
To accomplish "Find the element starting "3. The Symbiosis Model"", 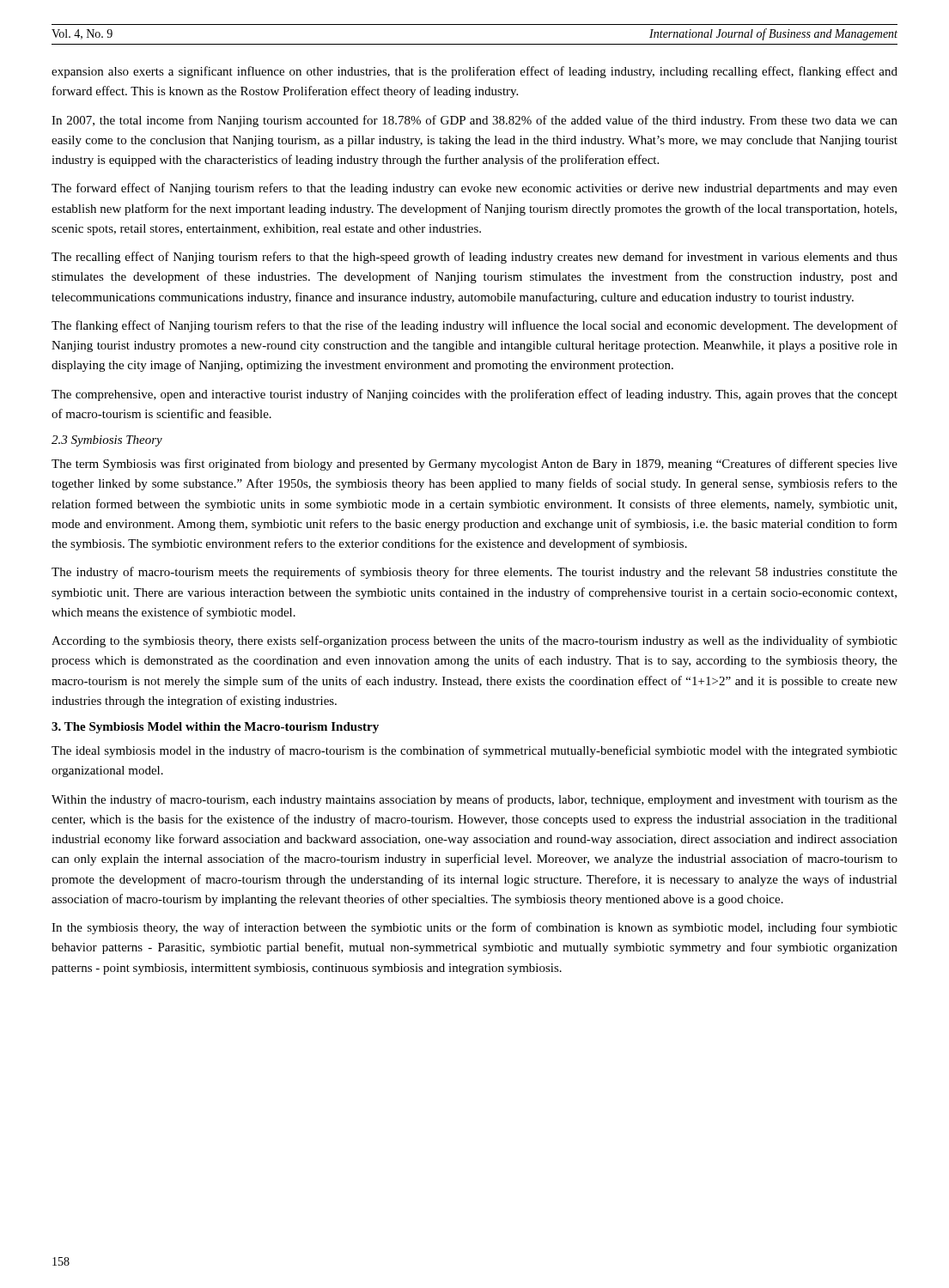I will click(215, 726).
